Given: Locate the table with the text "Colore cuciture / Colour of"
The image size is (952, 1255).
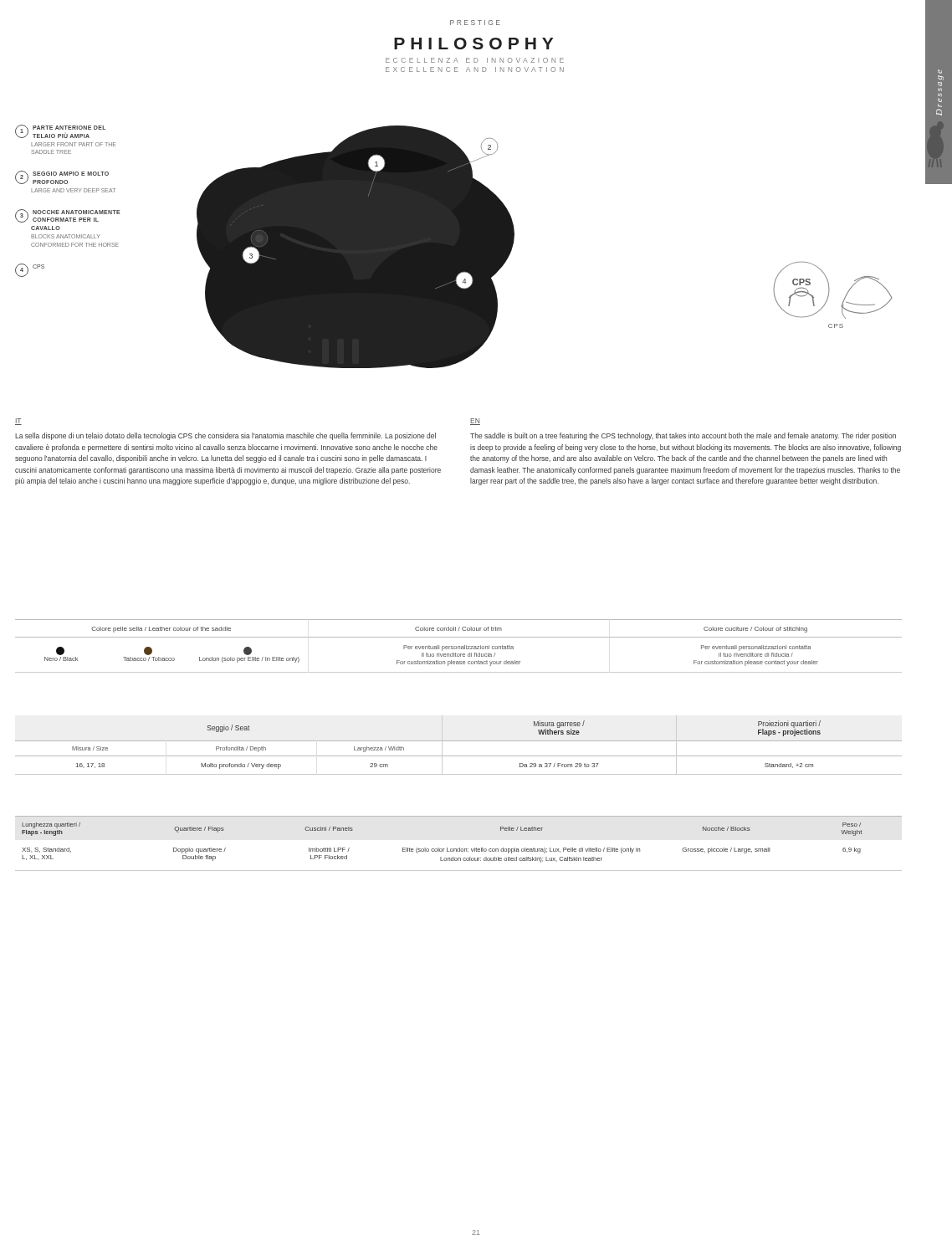Looking at the screenshot, I should click(x=458, y=646).
